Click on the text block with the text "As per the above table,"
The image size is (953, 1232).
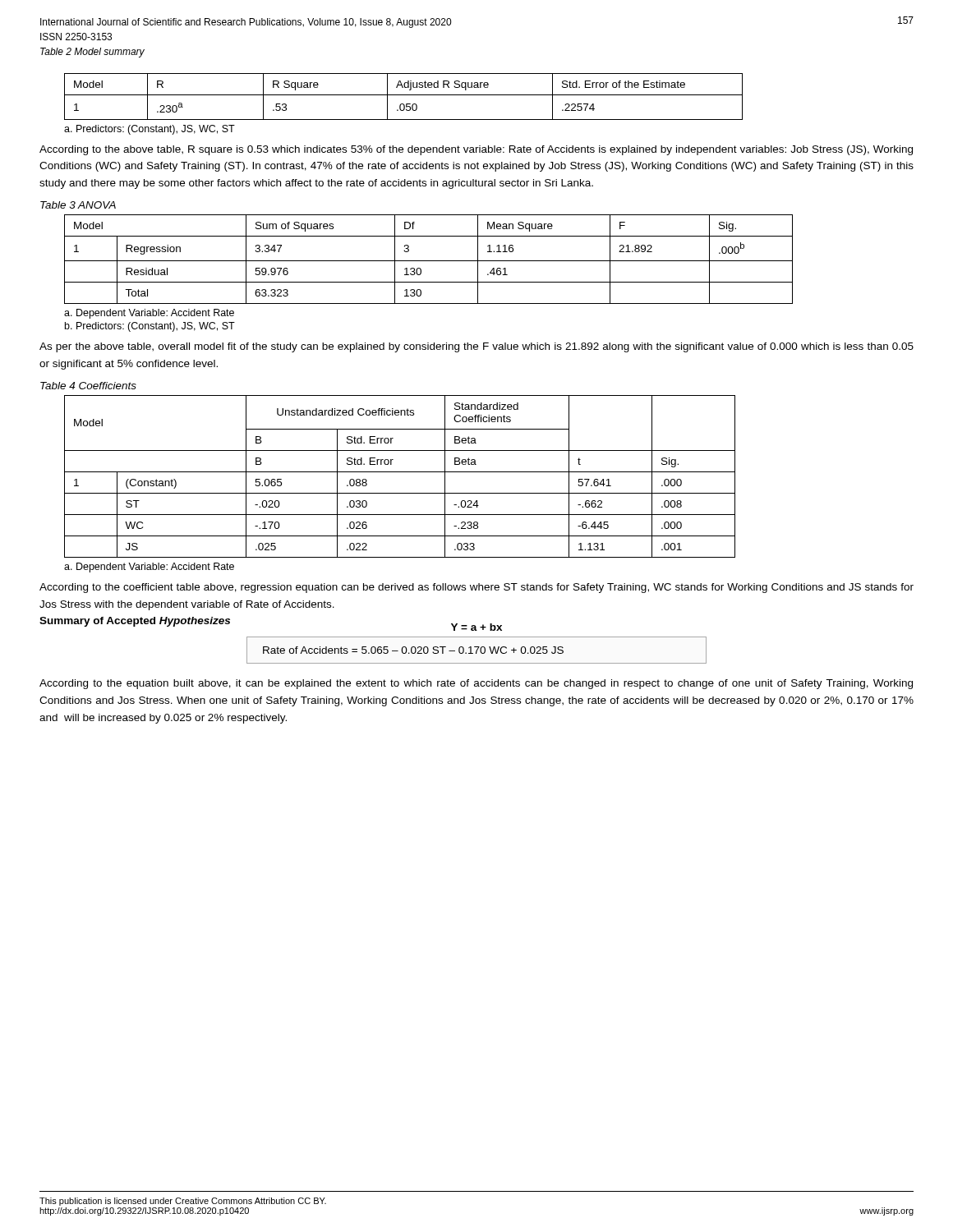(476, 355)
